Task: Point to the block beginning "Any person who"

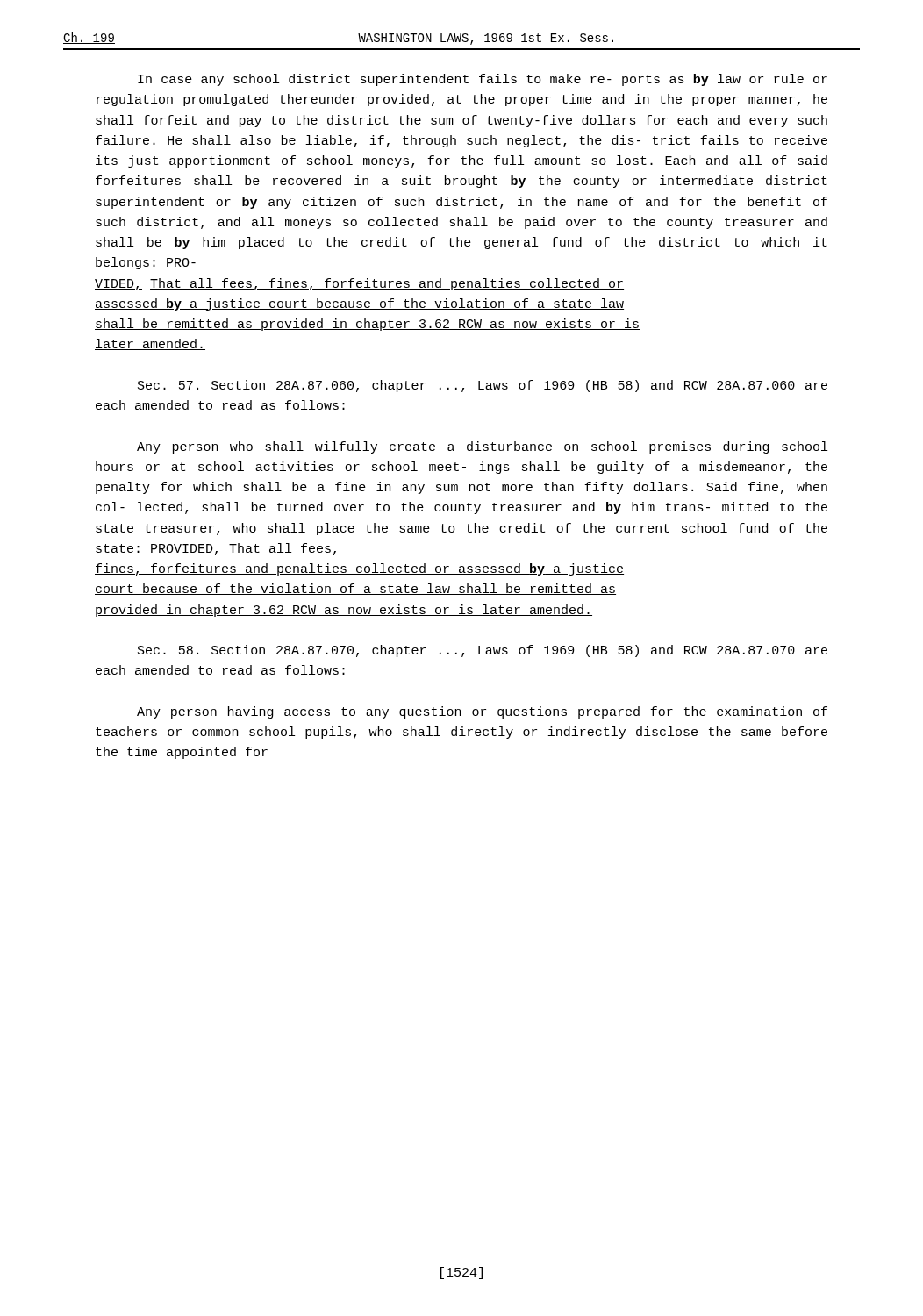Action: pos(462,529)
